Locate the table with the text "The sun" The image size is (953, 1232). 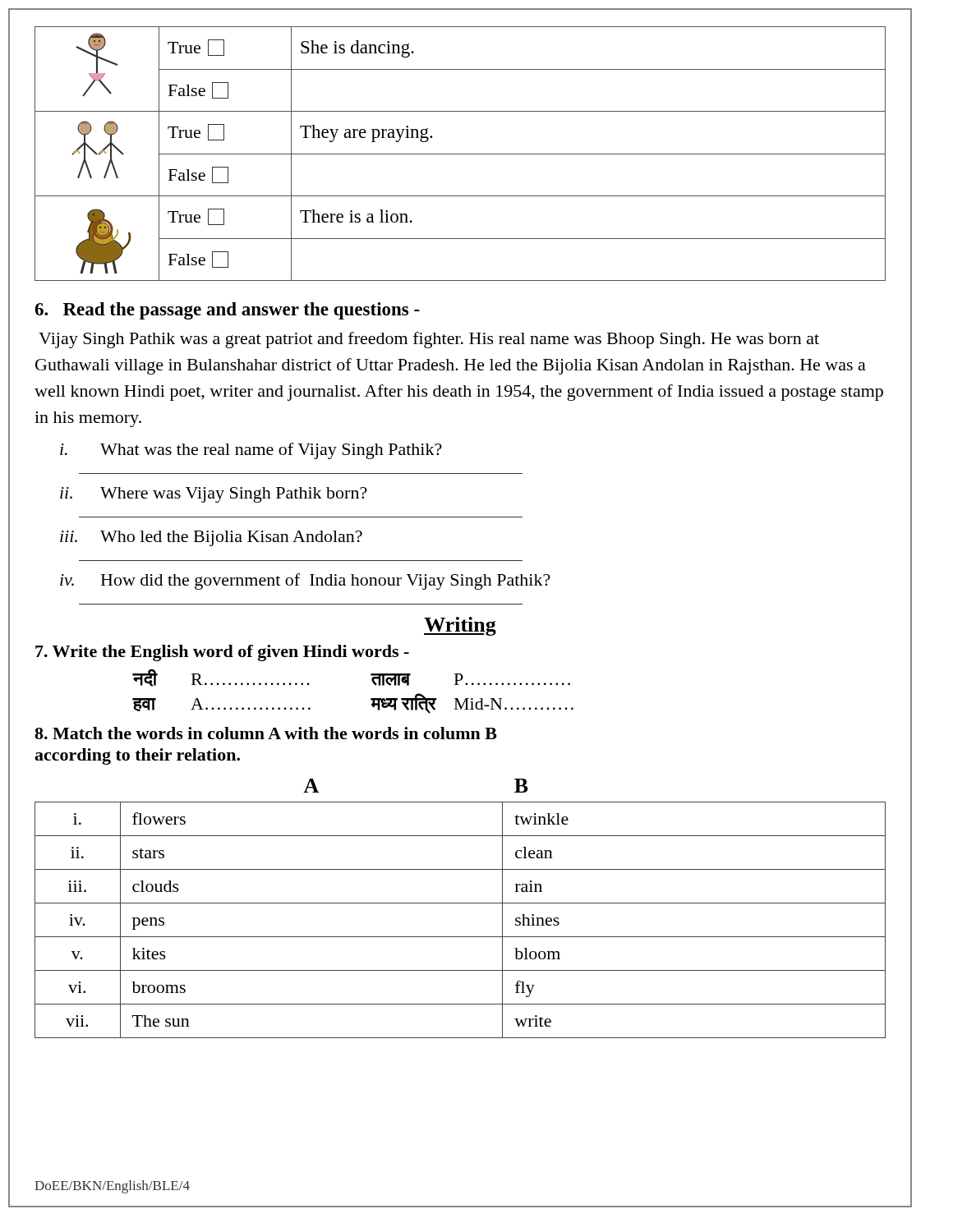click(460, 904)
